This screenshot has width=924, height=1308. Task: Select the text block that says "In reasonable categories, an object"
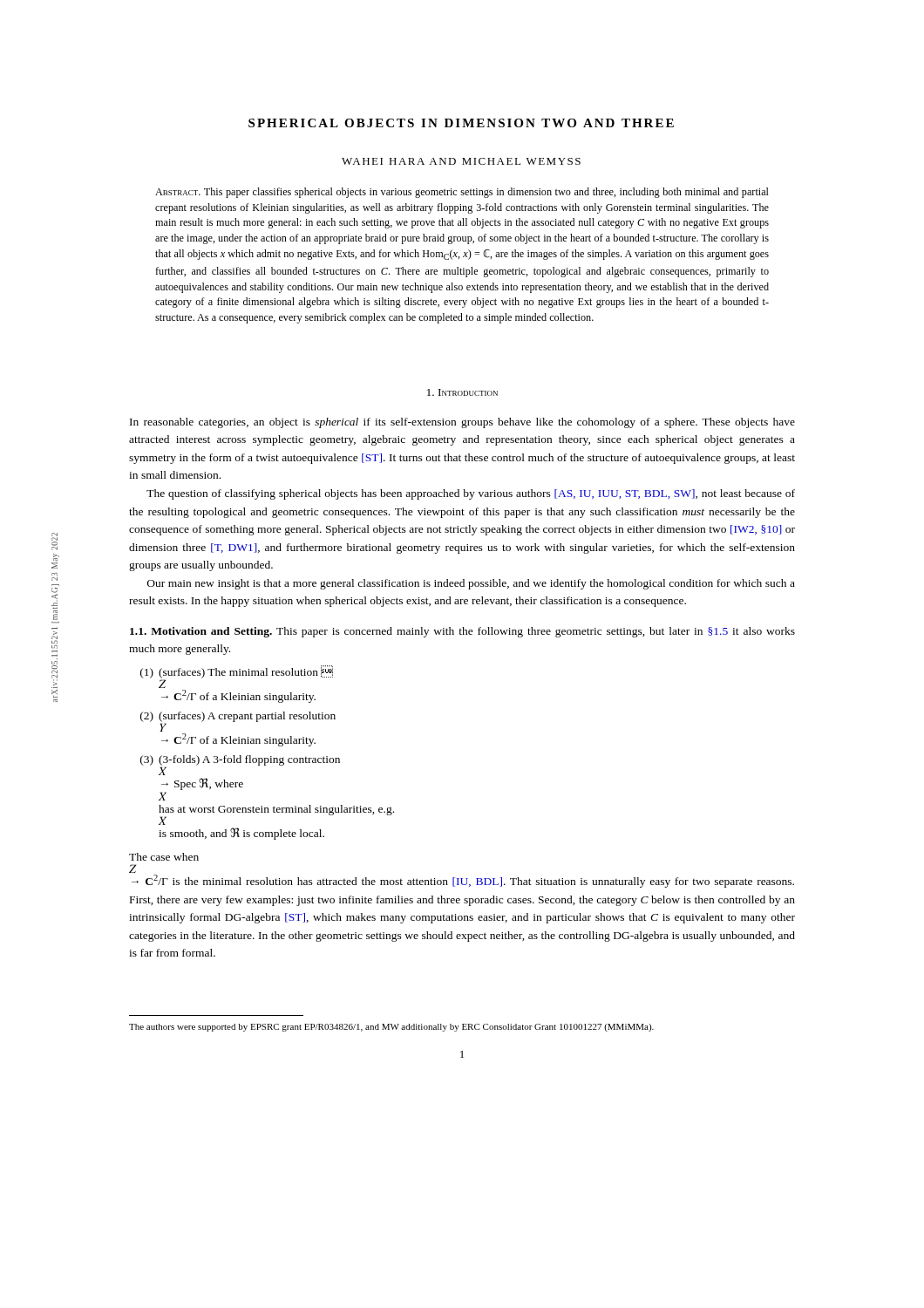(x=462, y=448)
